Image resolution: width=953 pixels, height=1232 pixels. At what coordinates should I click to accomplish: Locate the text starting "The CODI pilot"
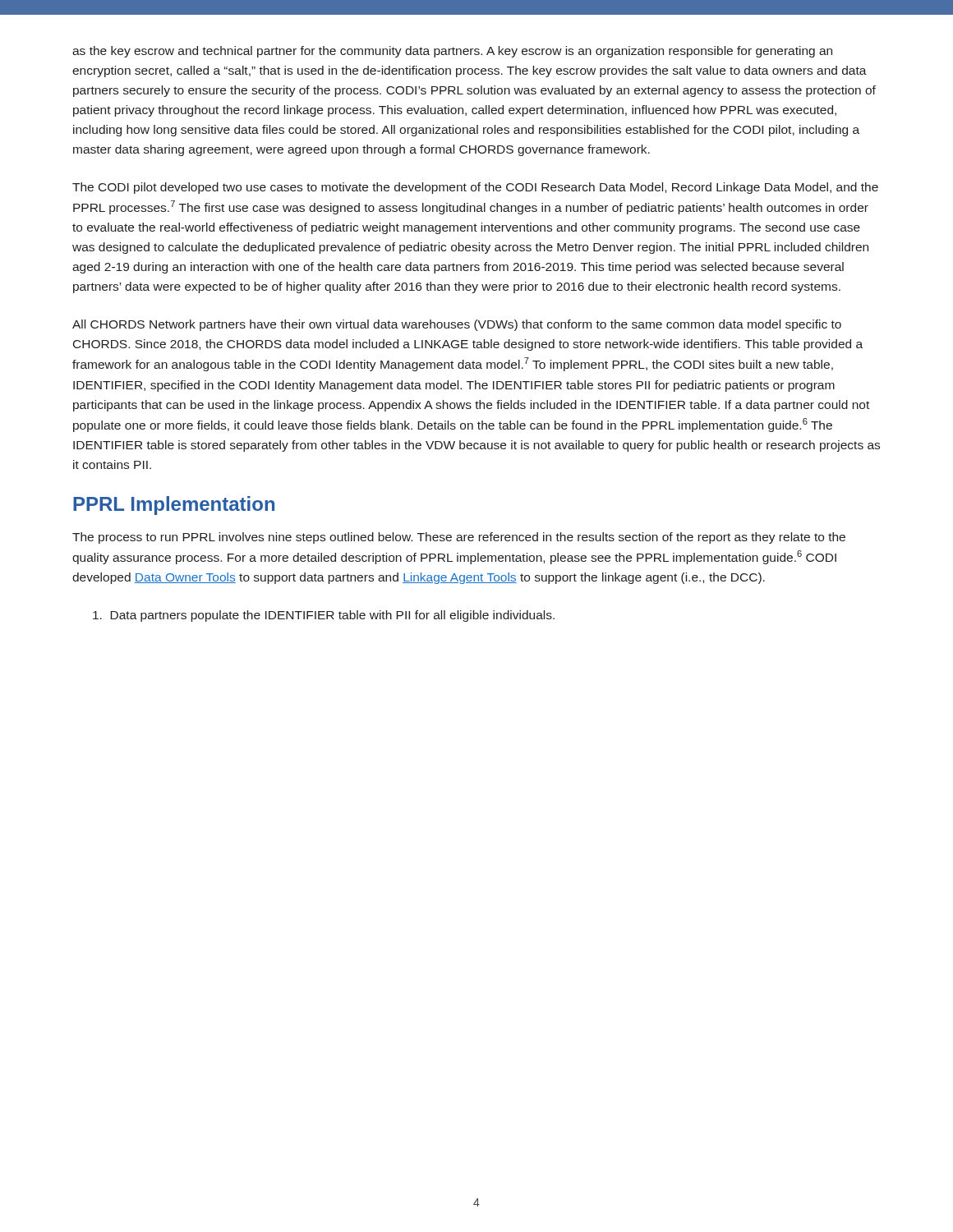point(475,237)
